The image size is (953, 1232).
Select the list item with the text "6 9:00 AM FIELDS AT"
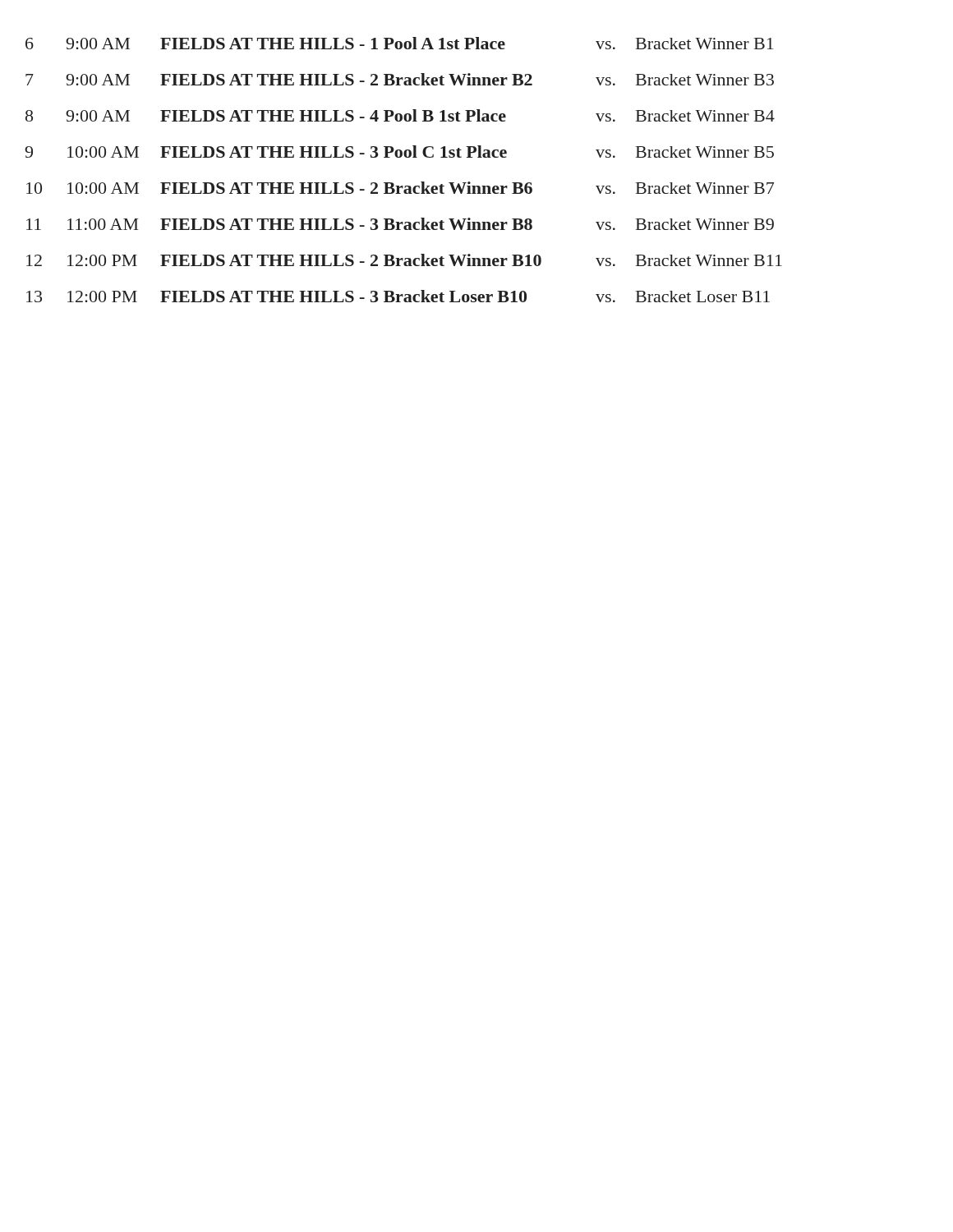400,44
